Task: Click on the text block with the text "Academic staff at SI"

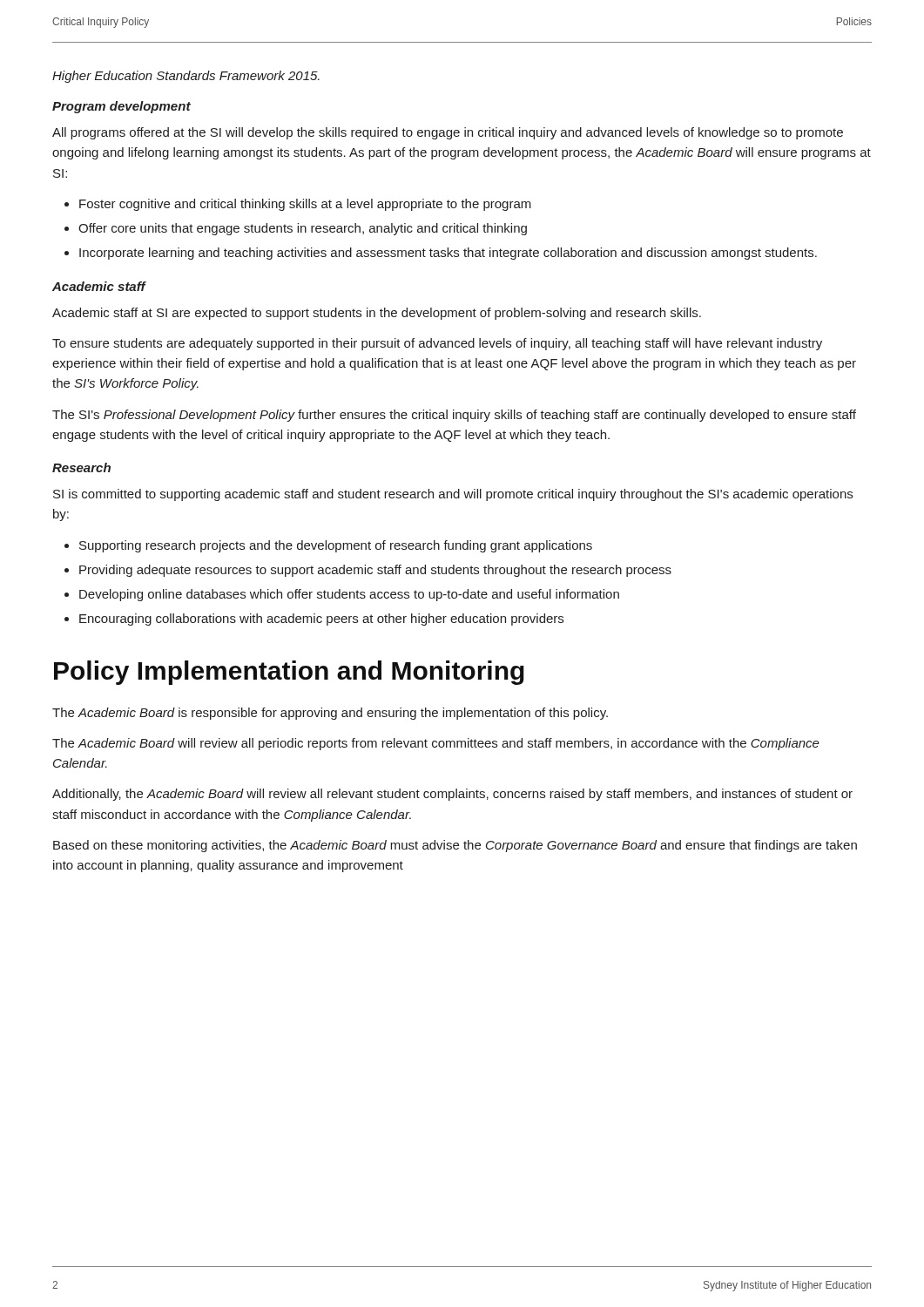Action: pyautogui.click(x=462, y=312)
